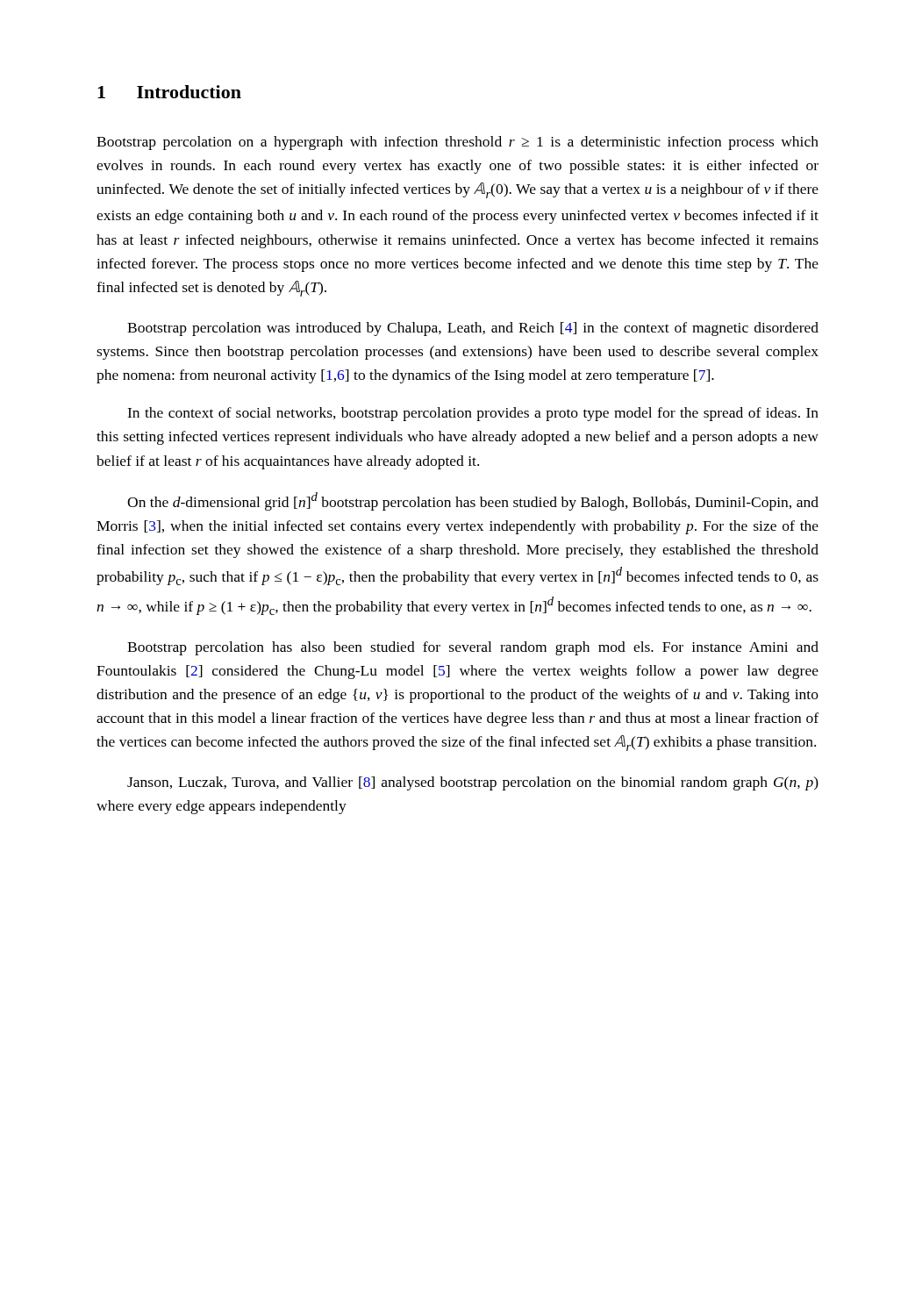Viewport: 915px width, 1316px height.
Task: Click on the text starting "Bootstrap percolation has"
Action: coord(458,696)
